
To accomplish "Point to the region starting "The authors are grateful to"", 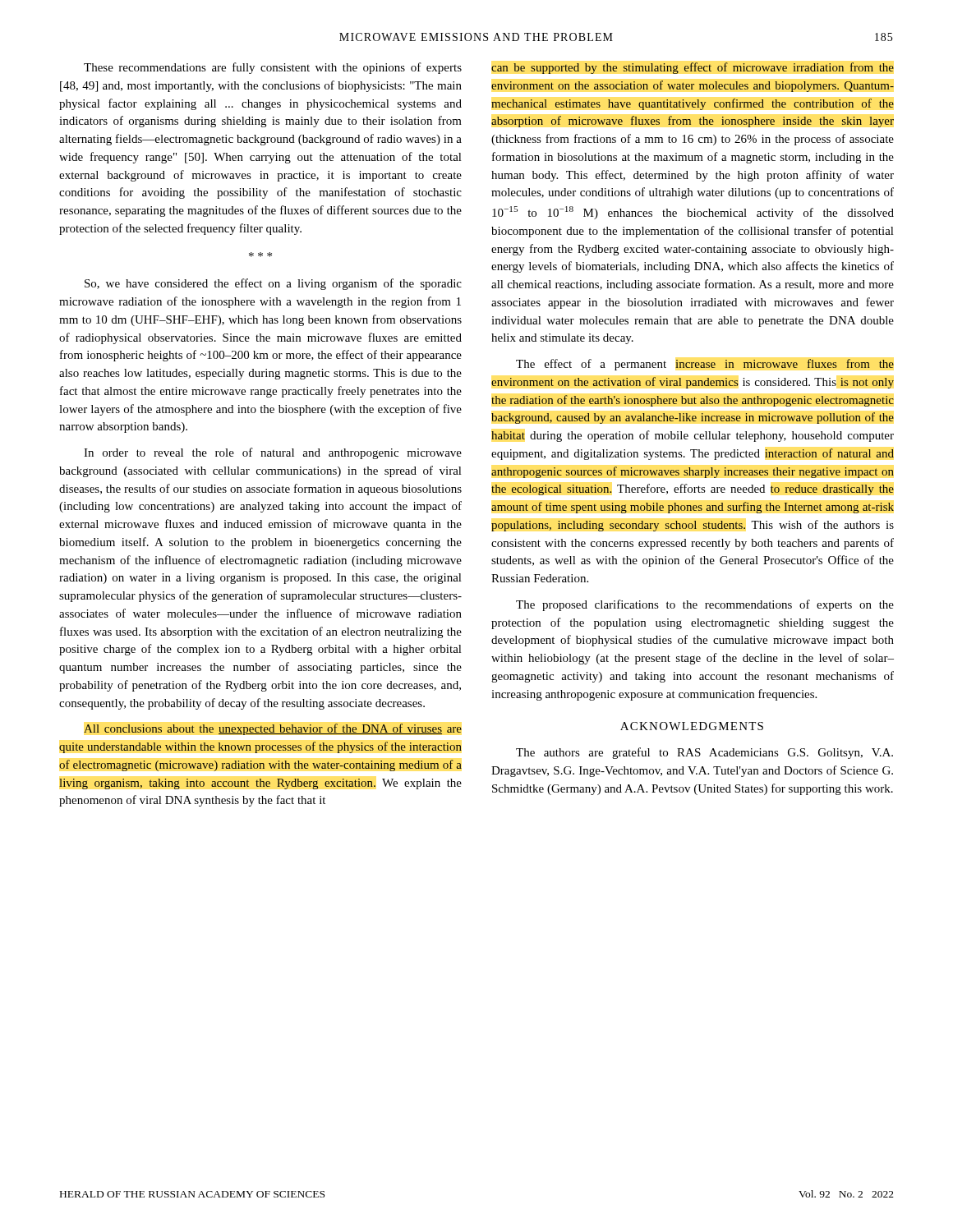I will tap(693, 771).
